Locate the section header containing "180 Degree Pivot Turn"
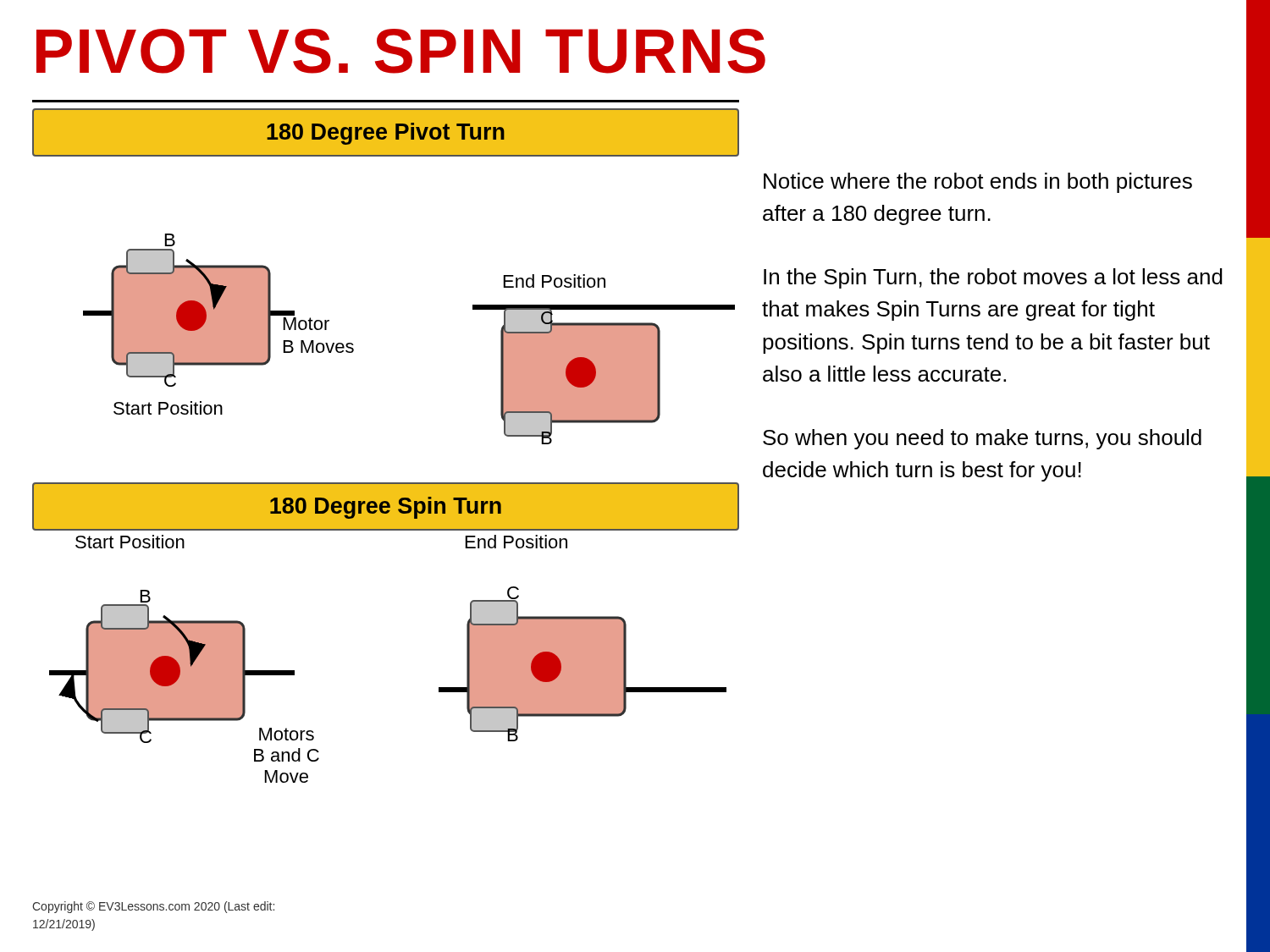The height and width of the screenshot is (952, 1270). pos(386,132)
